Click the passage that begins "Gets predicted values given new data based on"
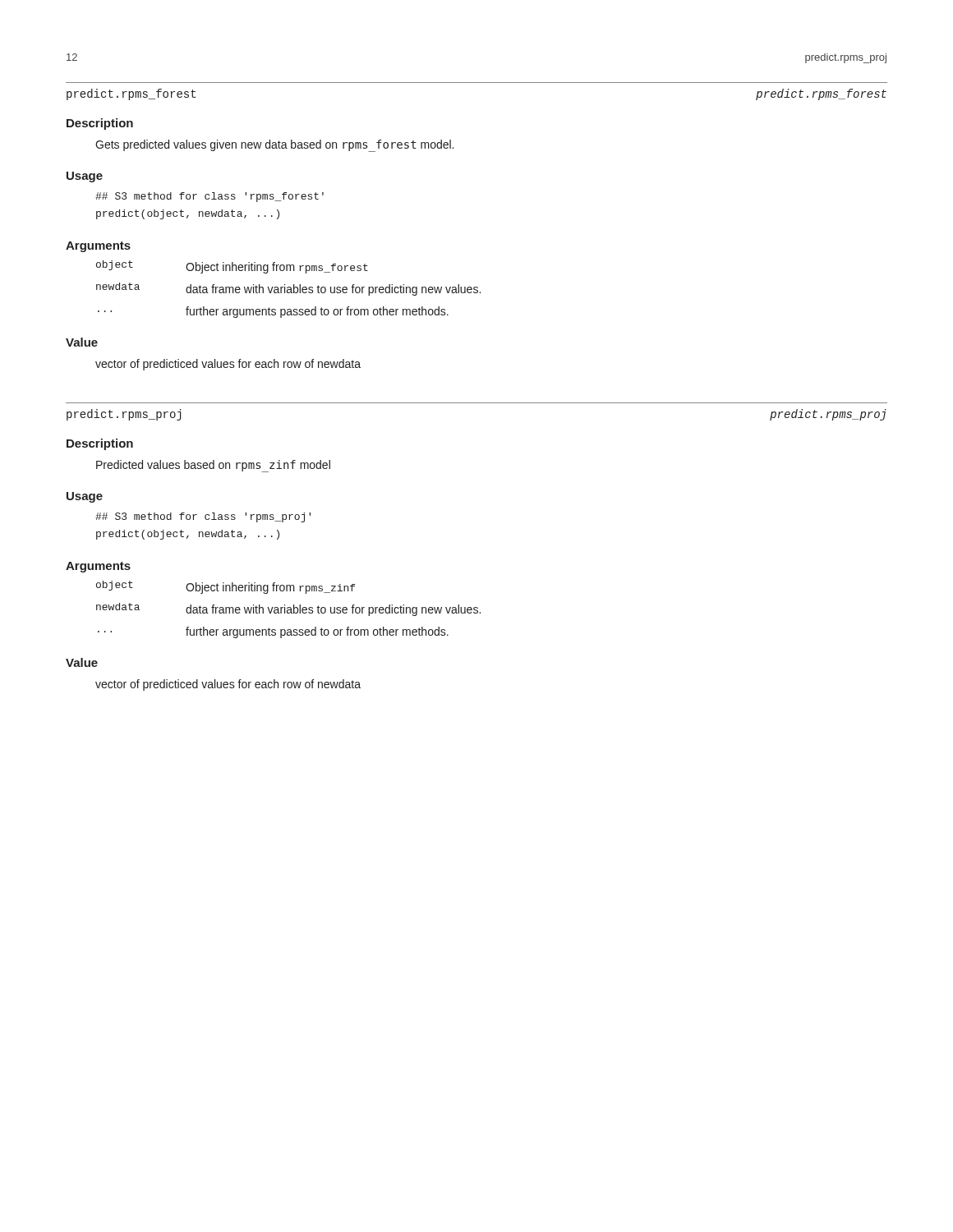This screenshot has height=1232, width=953. click(x=275, y=145)
